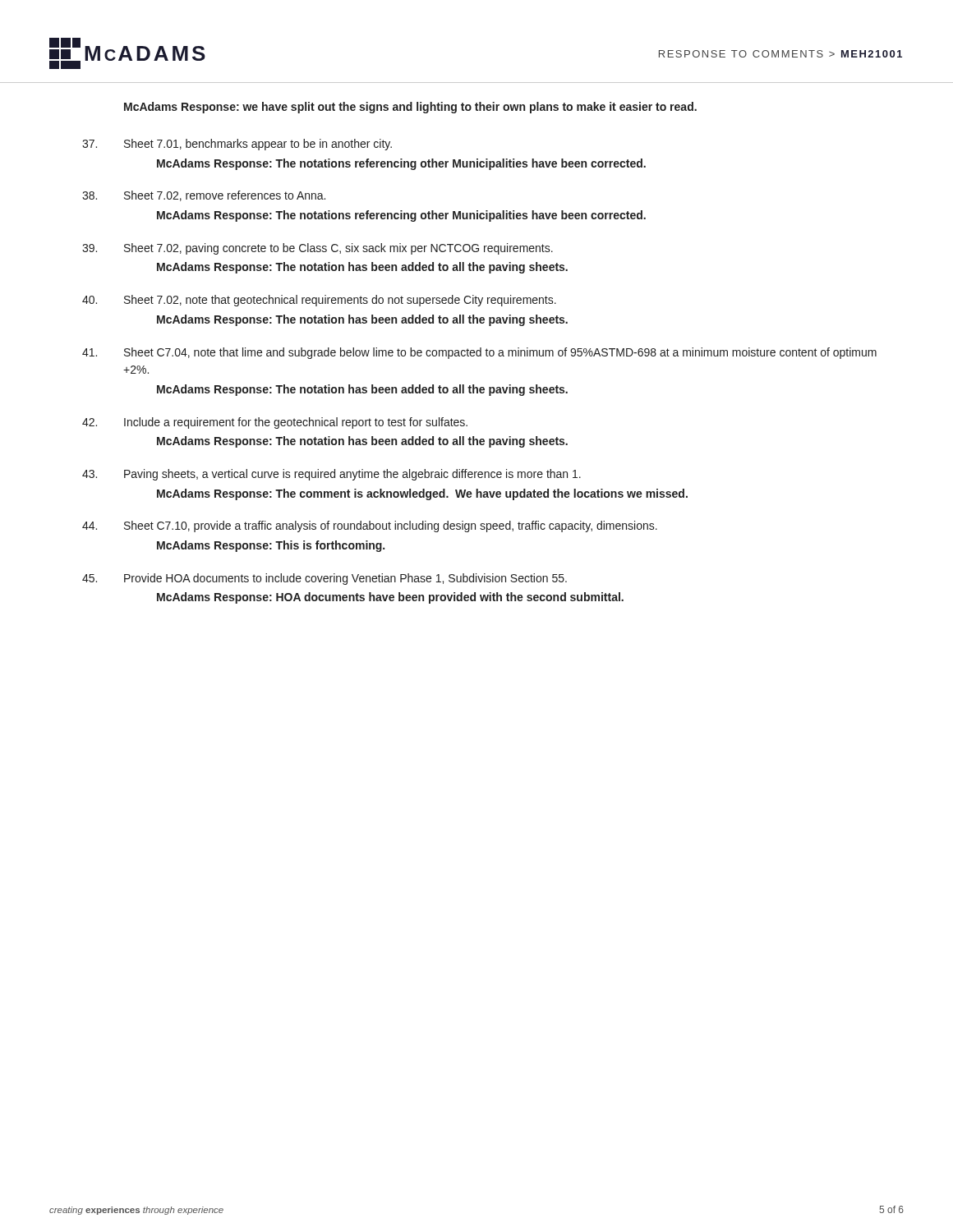Find the list item containing "40. Sheet 7.02, note that geotechnical requirements do"
The height and width of the screenshot is (1232, 953).
(485, 310)
